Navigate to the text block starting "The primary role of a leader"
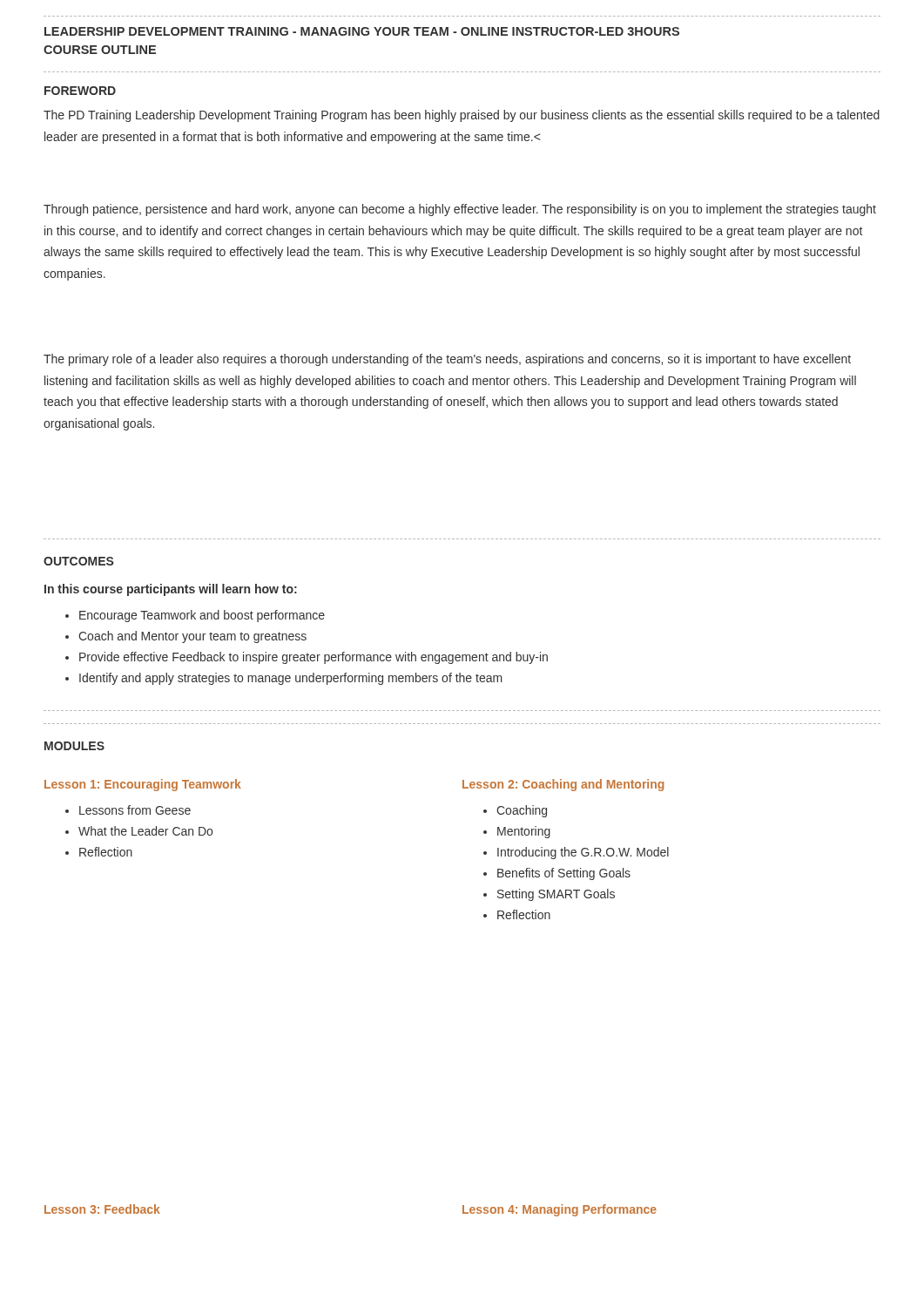Image resolution: width=924 pixels, height=1307 pixels. (x=462, y=391)
